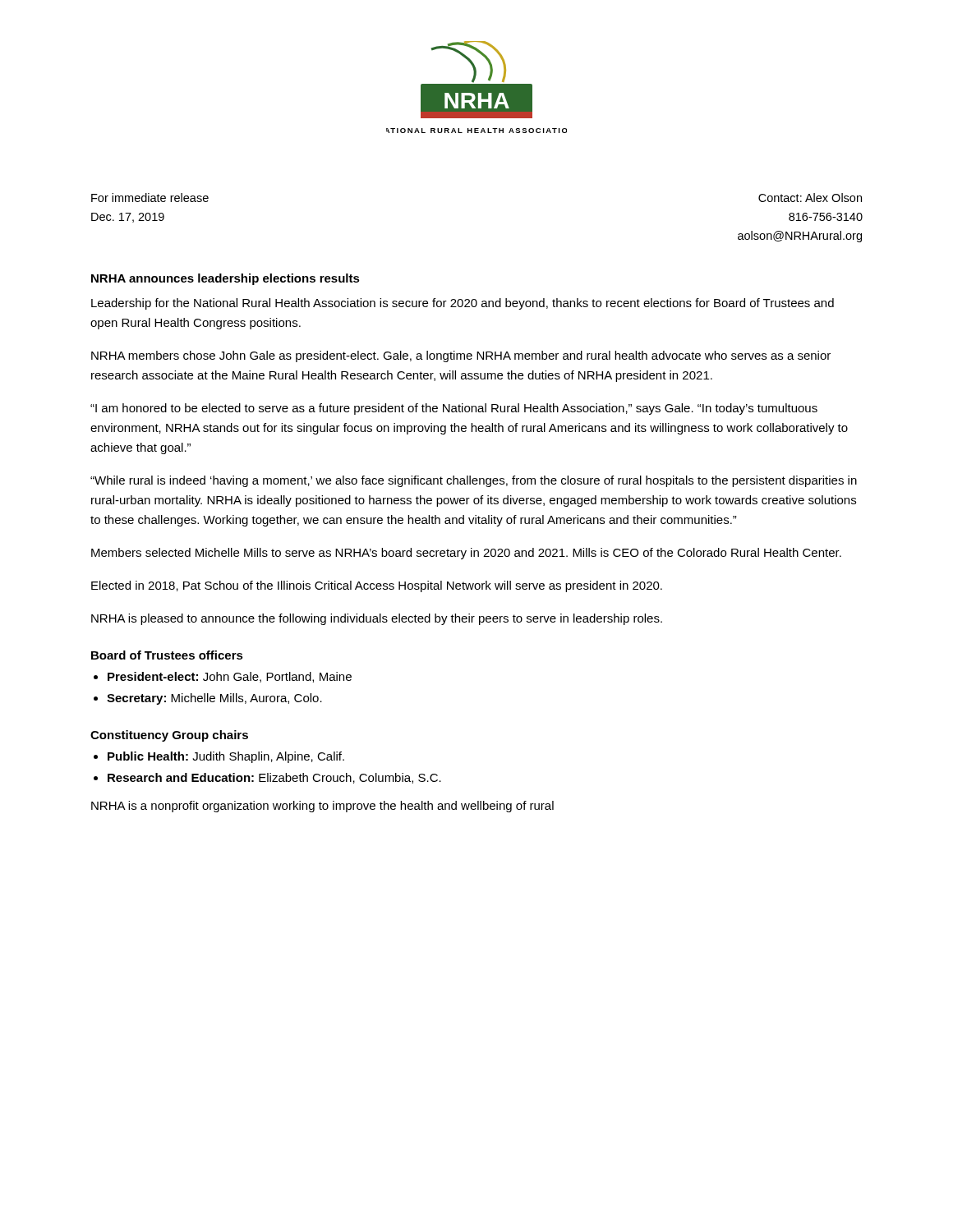This screenshot has height=1232, width=953.
Task: Select the list item that says "Secretary: Michelle Mills, Aurora,"
Action: tap(215, 697)
